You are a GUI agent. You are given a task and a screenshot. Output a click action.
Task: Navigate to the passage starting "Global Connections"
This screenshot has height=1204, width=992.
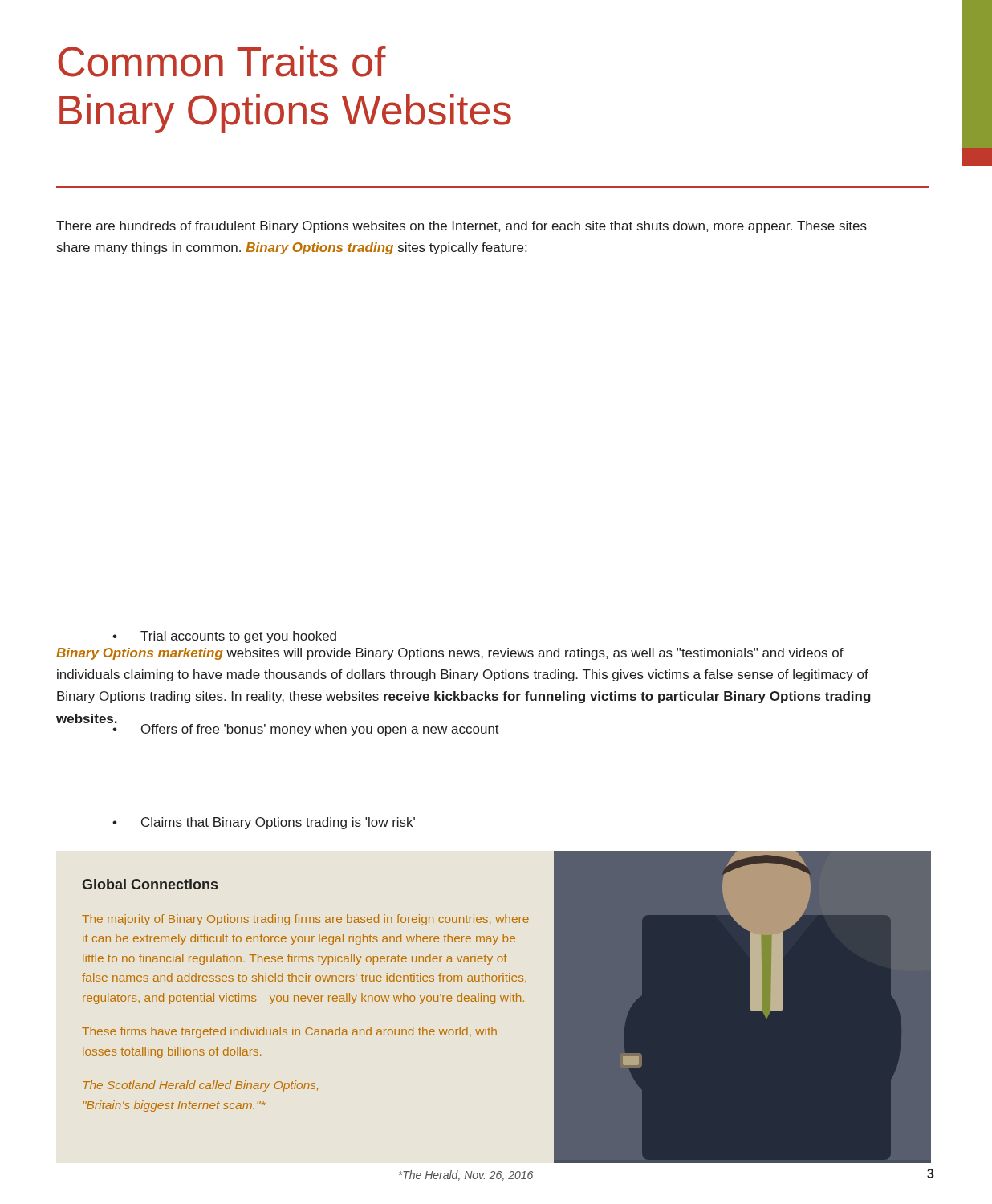pyautogui.click(x=150, y=885)
